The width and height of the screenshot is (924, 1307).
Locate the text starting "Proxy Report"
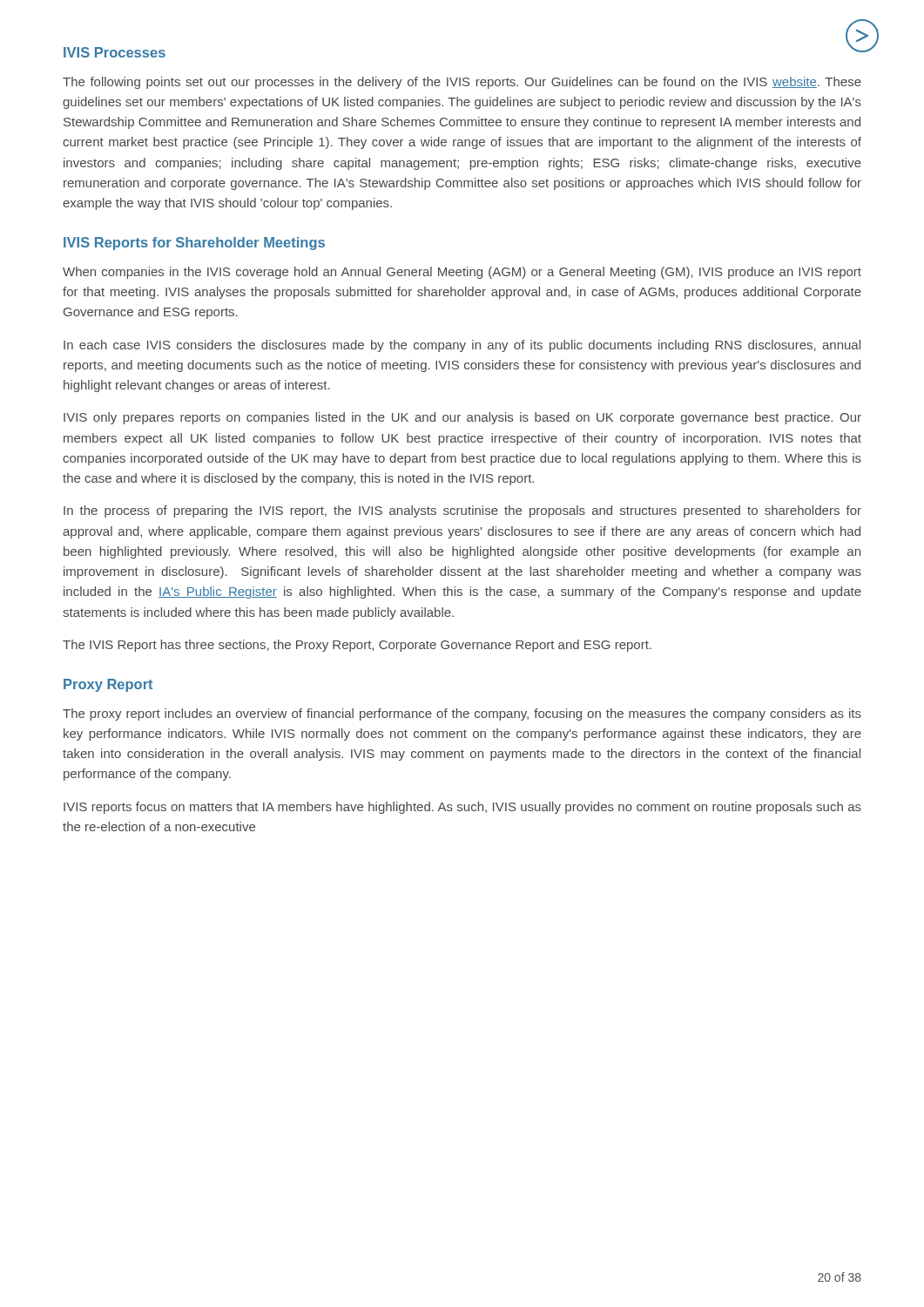(108, 684)
